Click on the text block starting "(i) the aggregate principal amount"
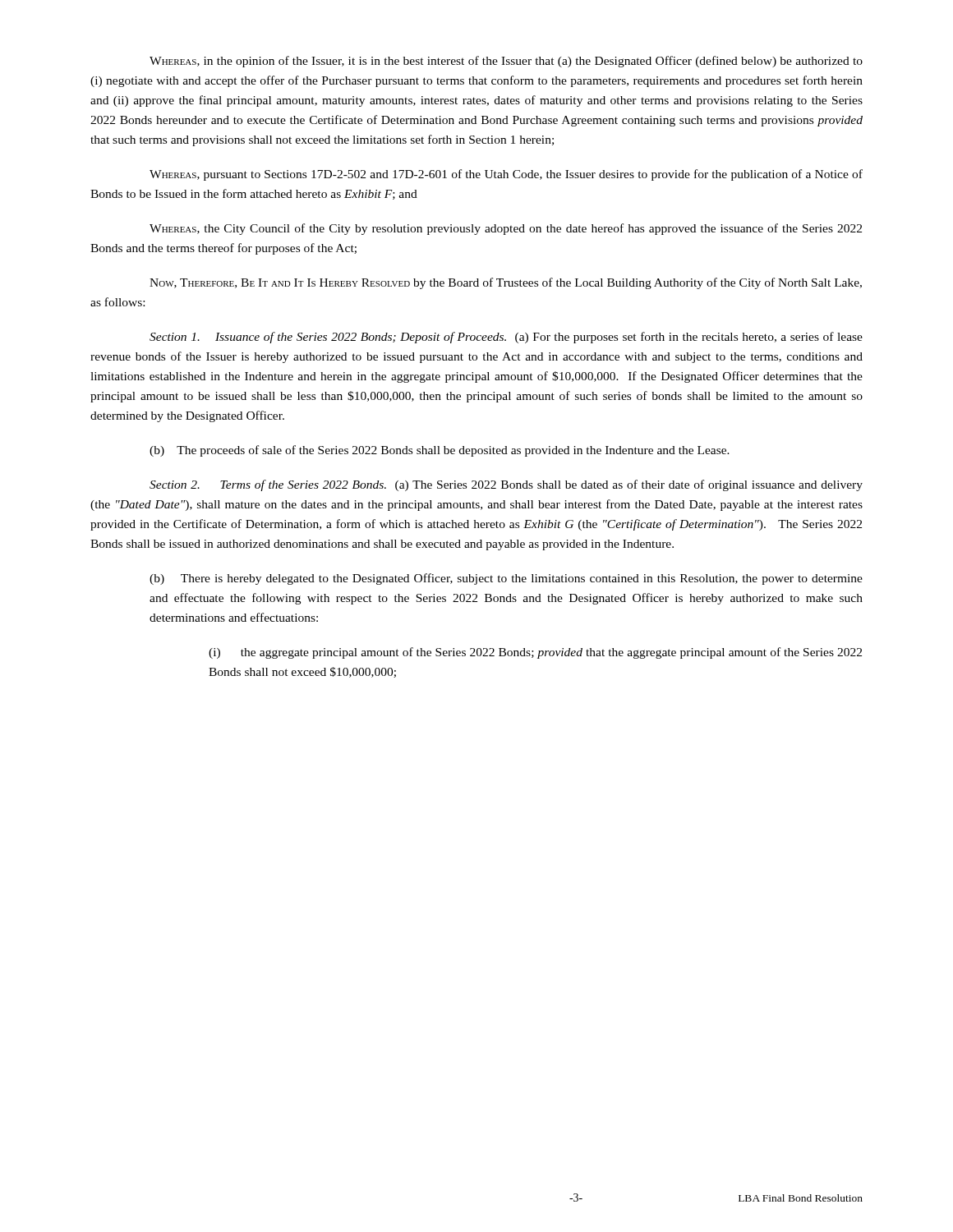953x1232 pixels. pos(536,662)
